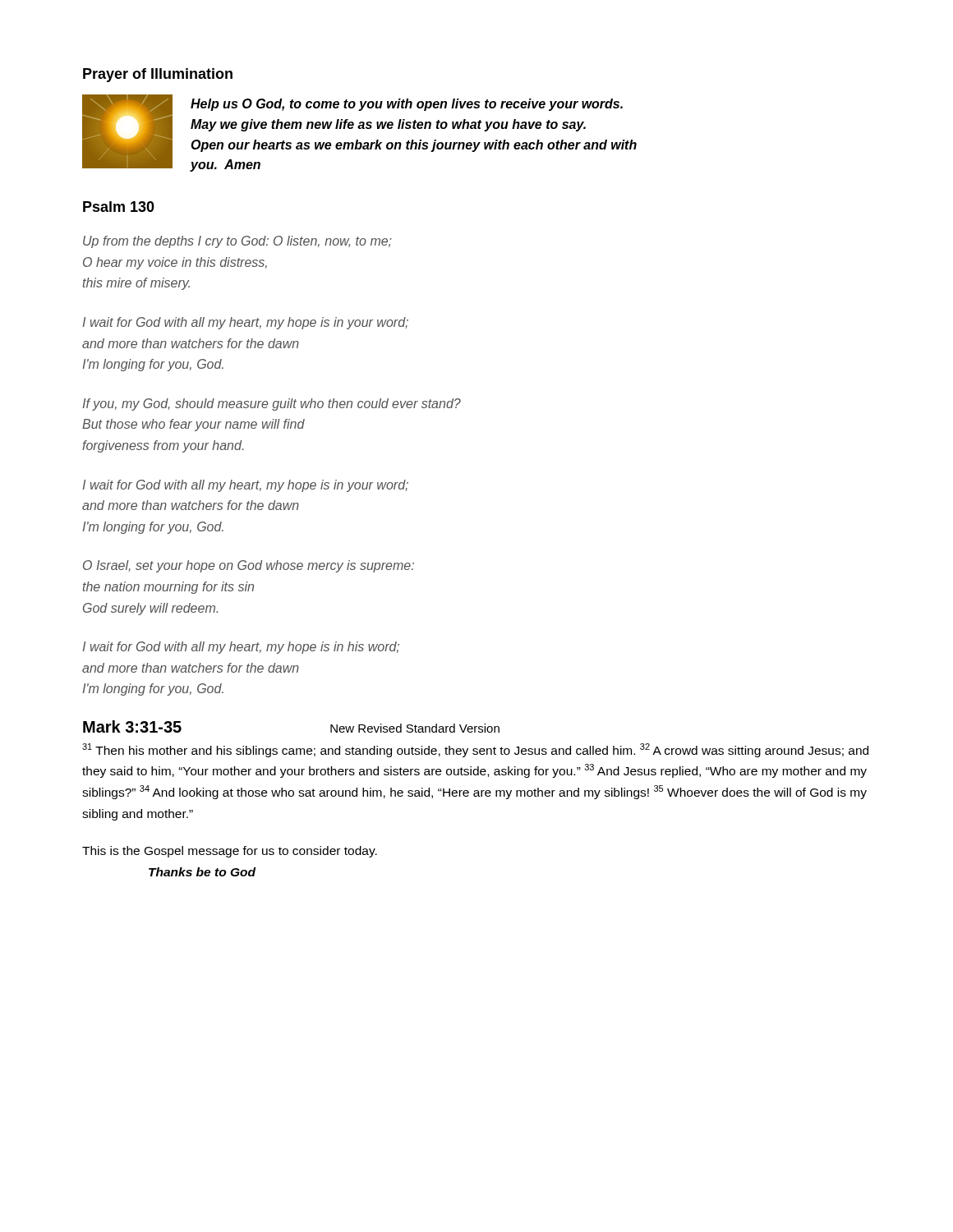Navigate to the element starting "O Israel, set your"
953x1232 pixels.
point(248,587)
